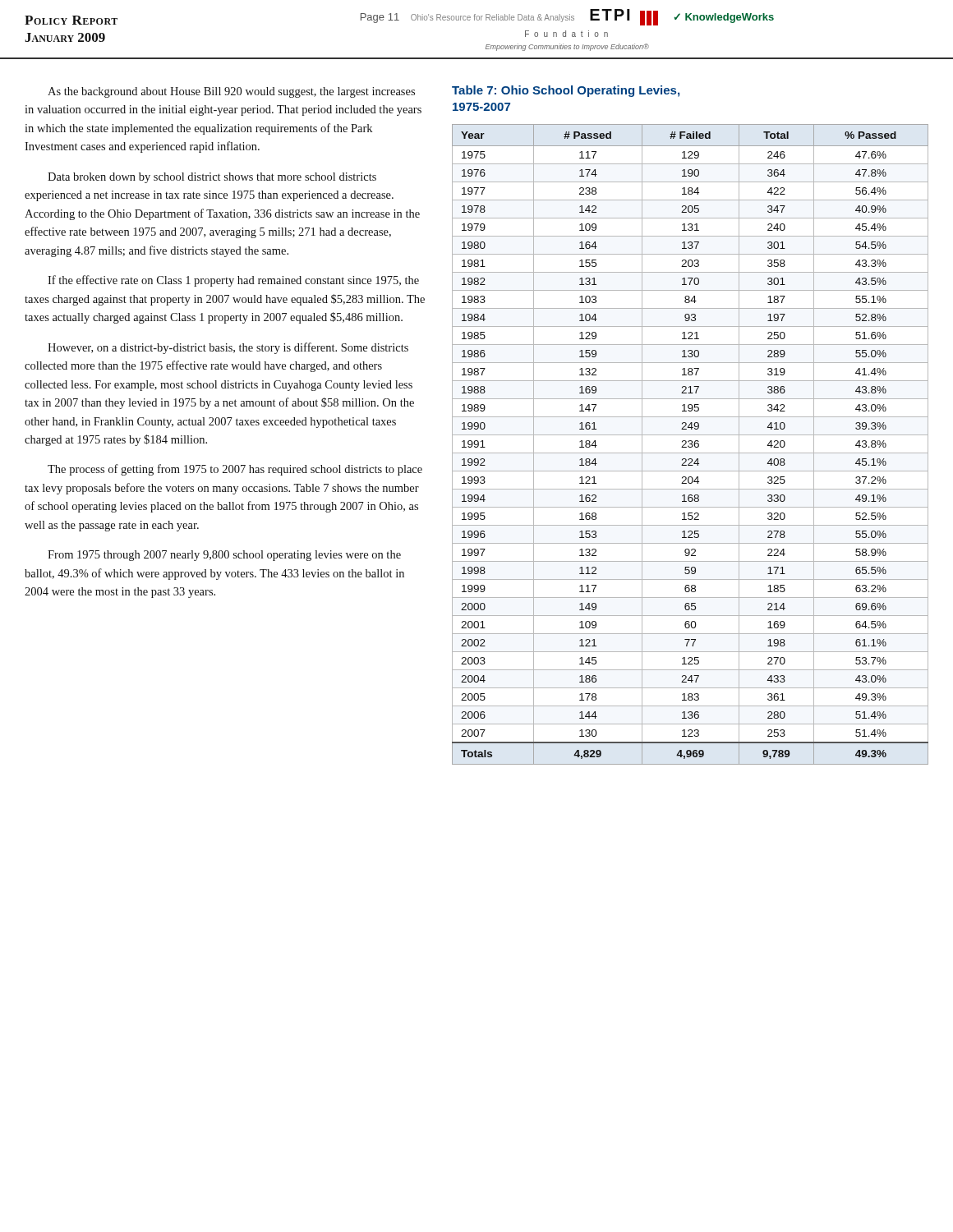953x1232 pixels.
Task: Click the passage that begins "The process of getting from 1975 to"
Action: tap(224, 497)
